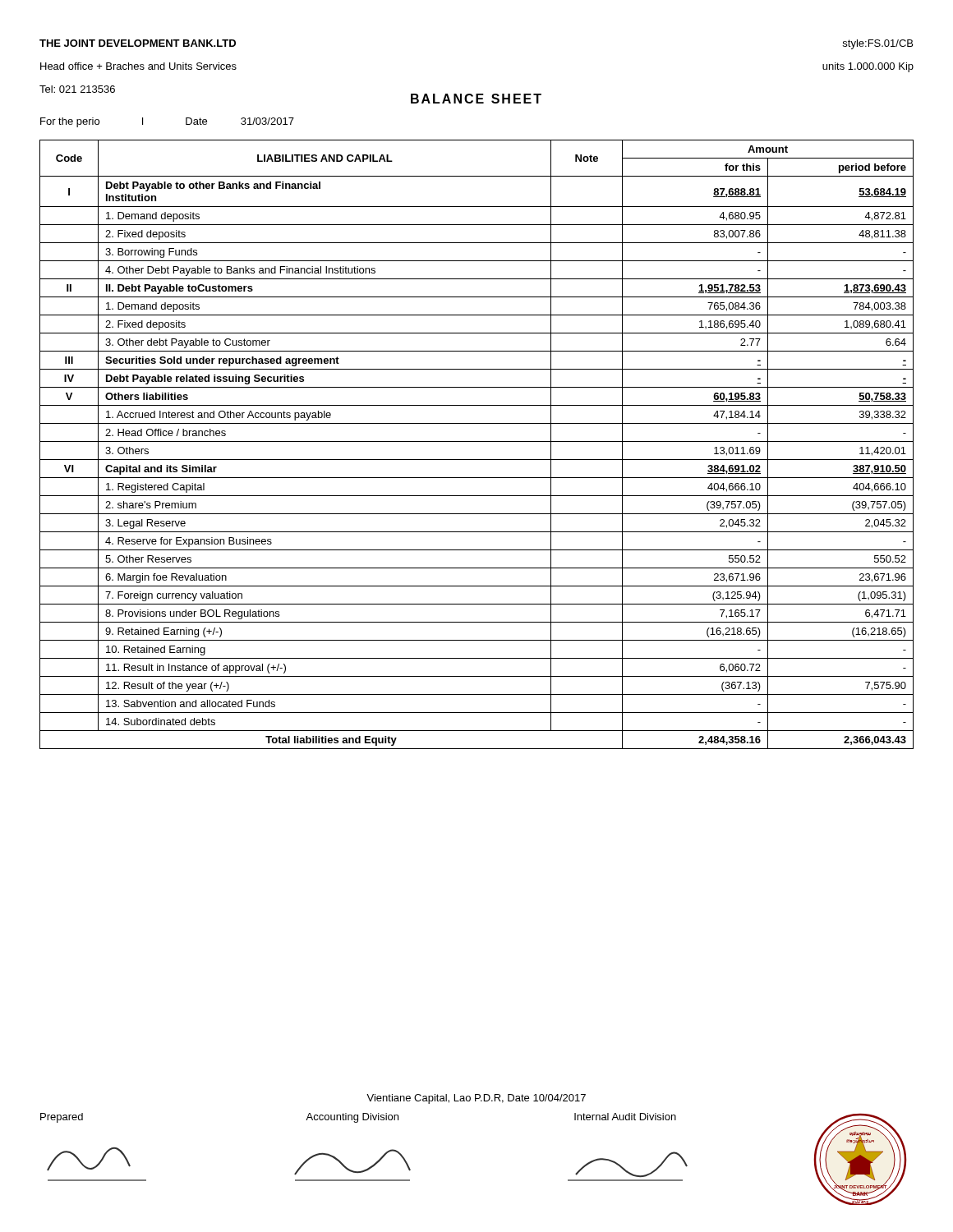Screen dimensions: 1232x953
Task: Point to "For the perio I Date 31/03/2017"
Action: point(70,122)
